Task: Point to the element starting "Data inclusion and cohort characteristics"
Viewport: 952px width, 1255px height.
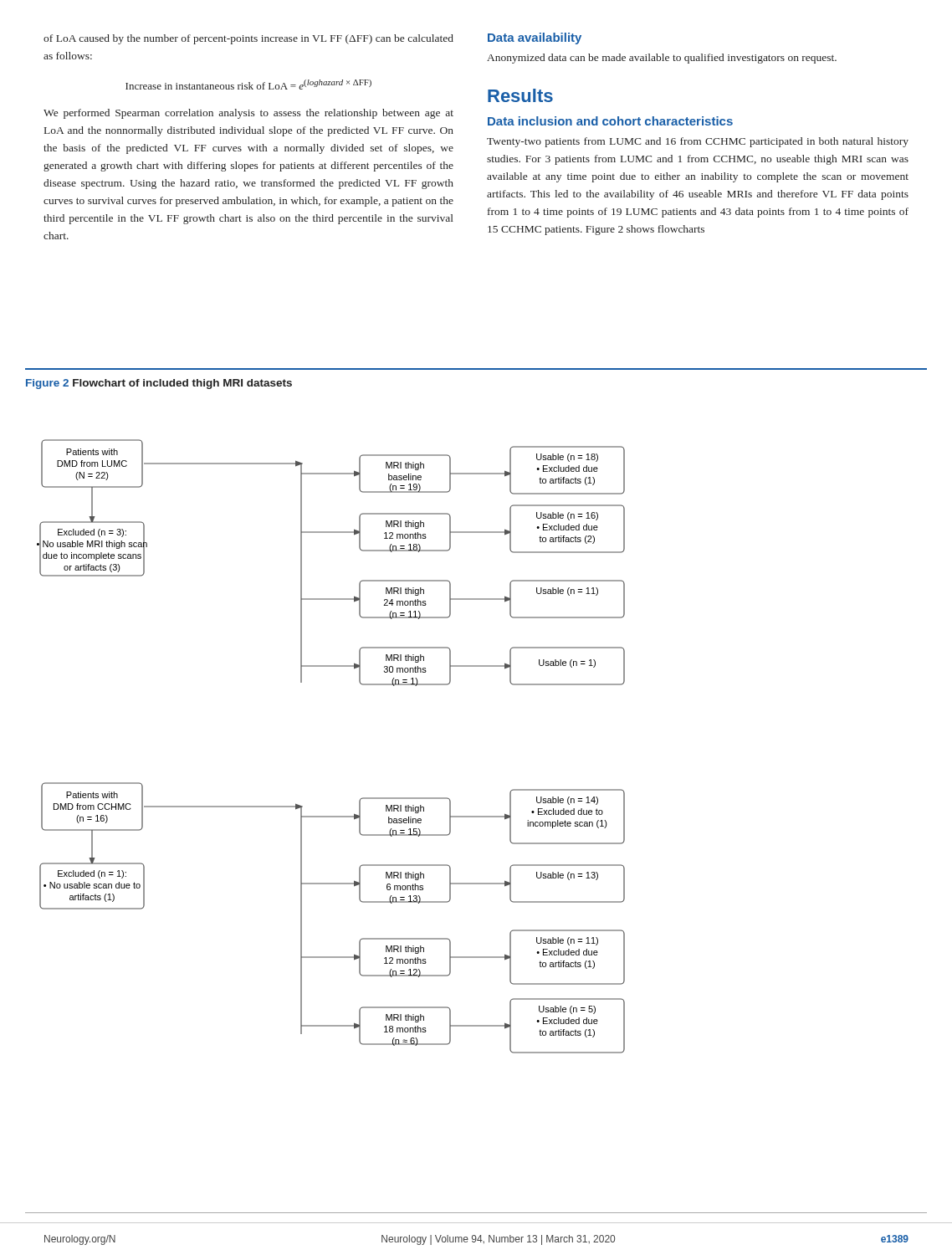Action: (698, 121)
